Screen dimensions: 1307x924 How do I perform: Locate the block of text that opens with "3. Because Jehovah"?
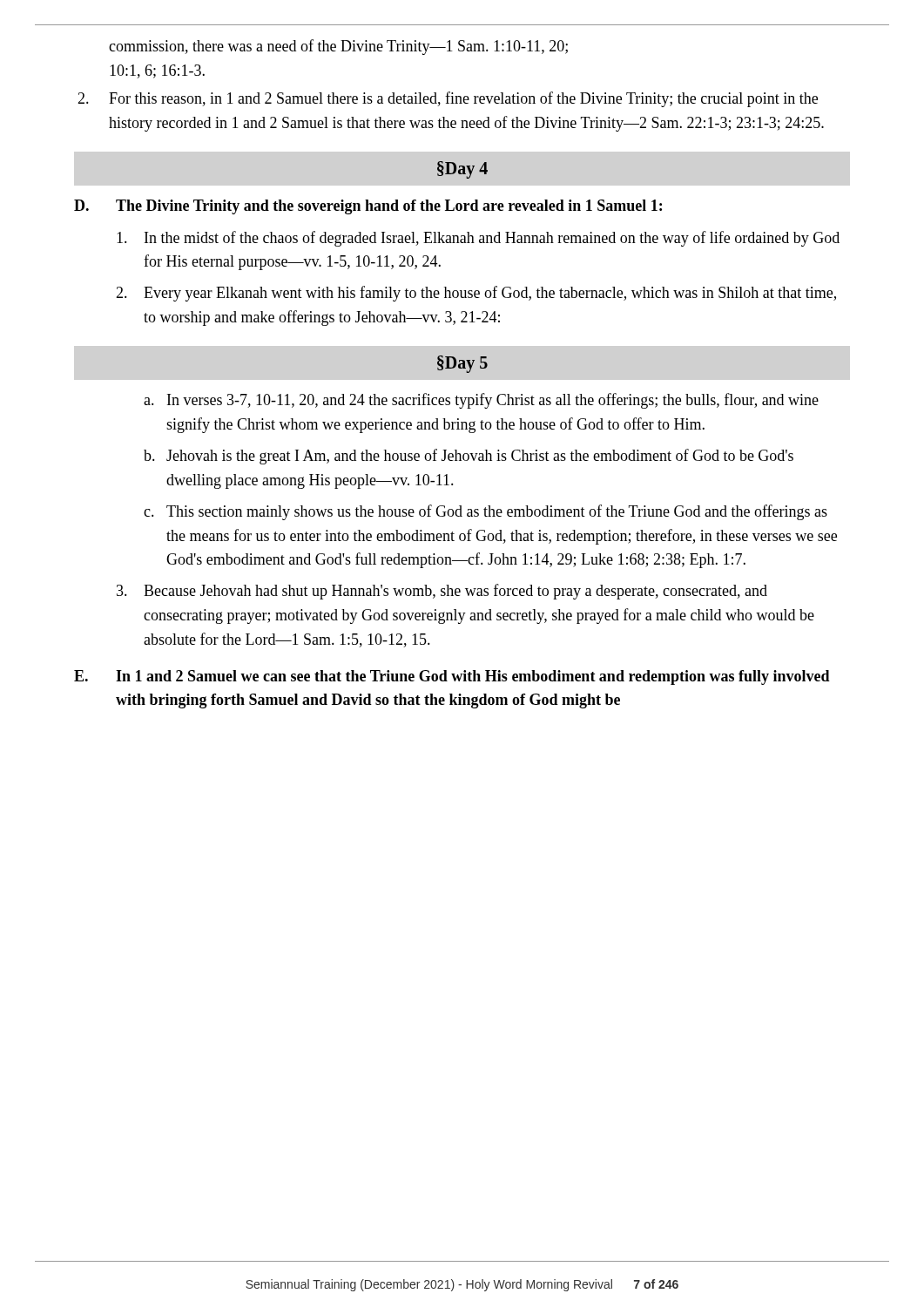click(x=483, y=616)
